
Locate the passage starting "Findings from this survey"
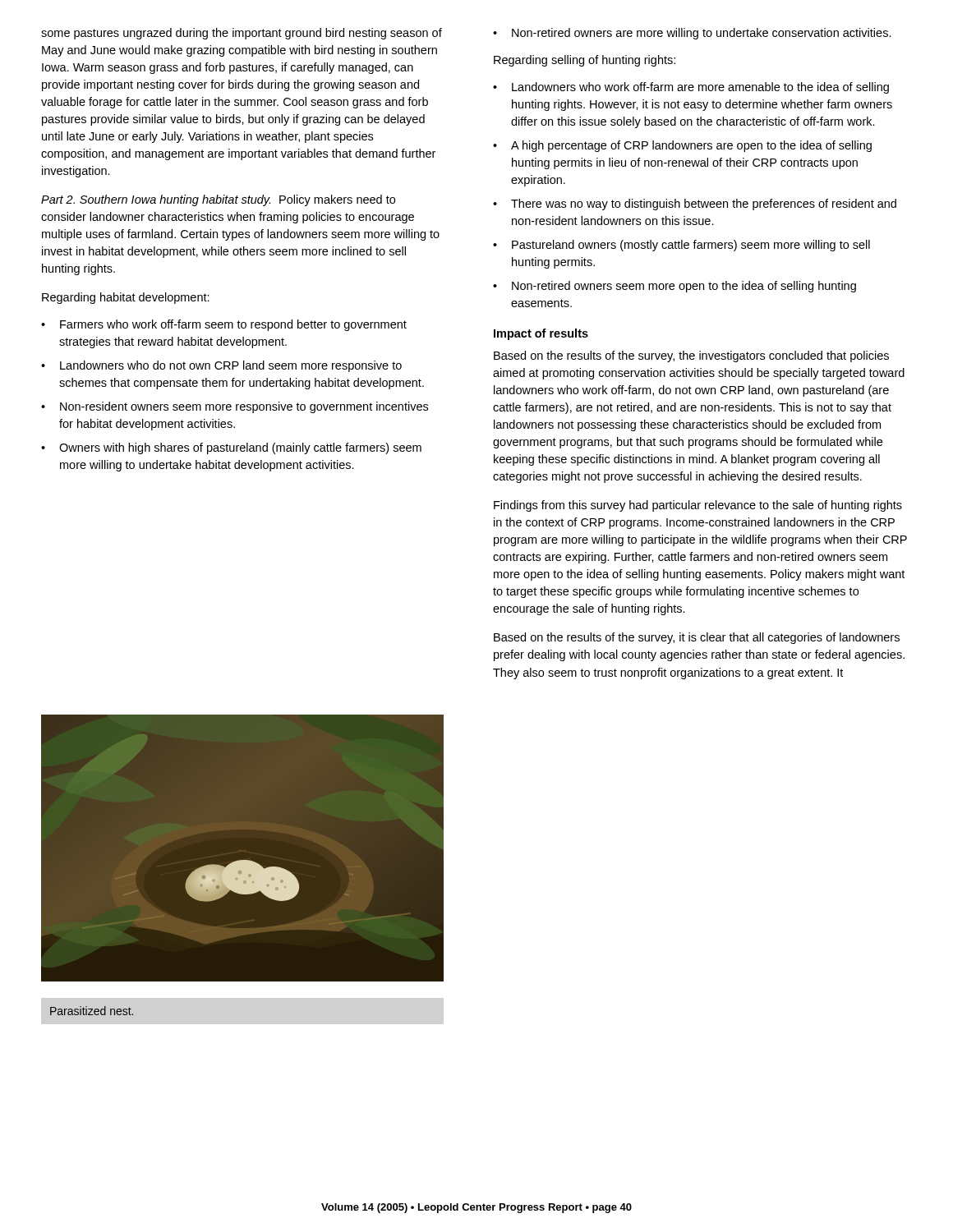tap(702, 558)
